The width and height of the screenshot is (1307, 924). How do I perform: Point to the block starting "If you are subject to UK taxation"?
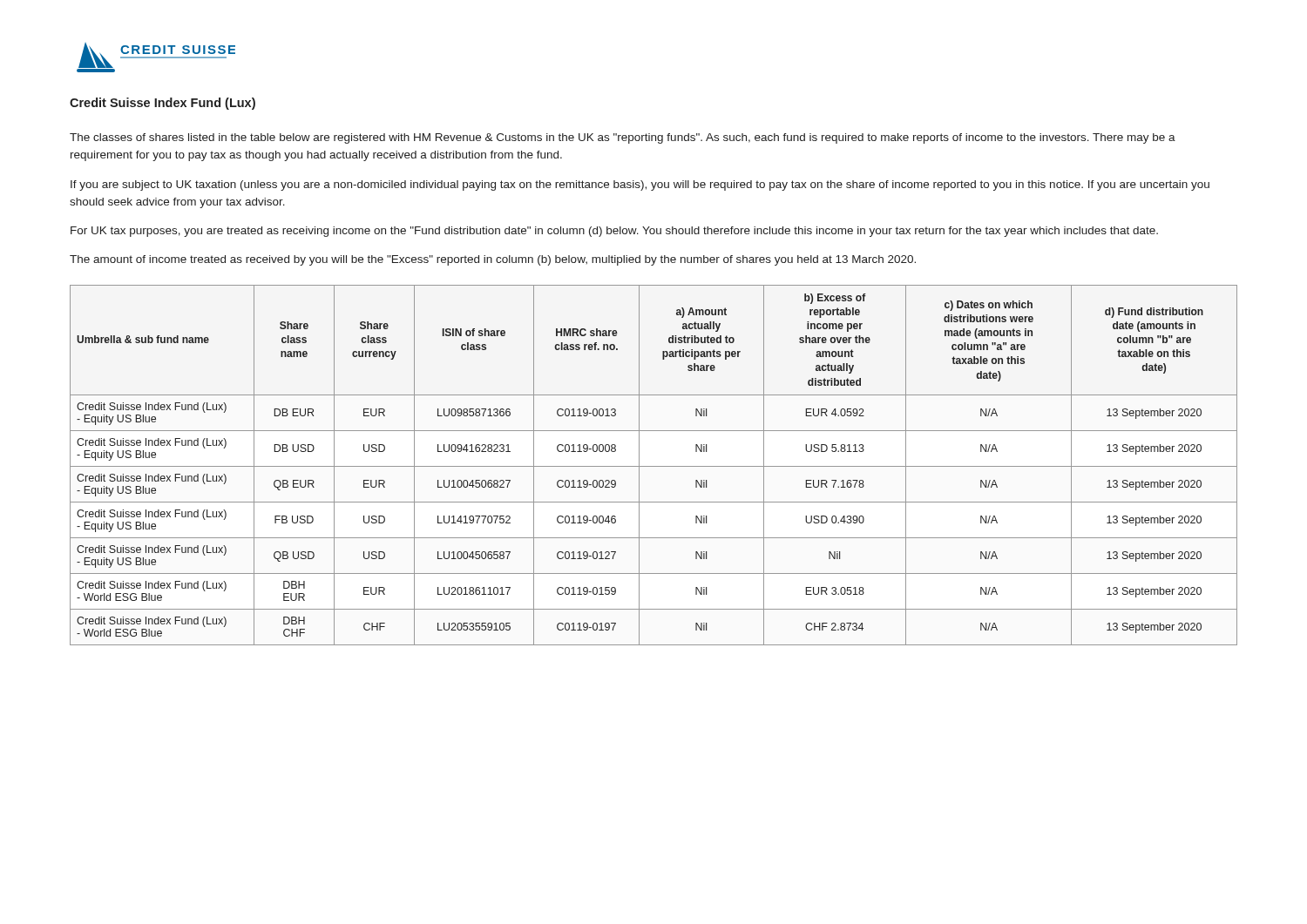click(x=640, y=193)
